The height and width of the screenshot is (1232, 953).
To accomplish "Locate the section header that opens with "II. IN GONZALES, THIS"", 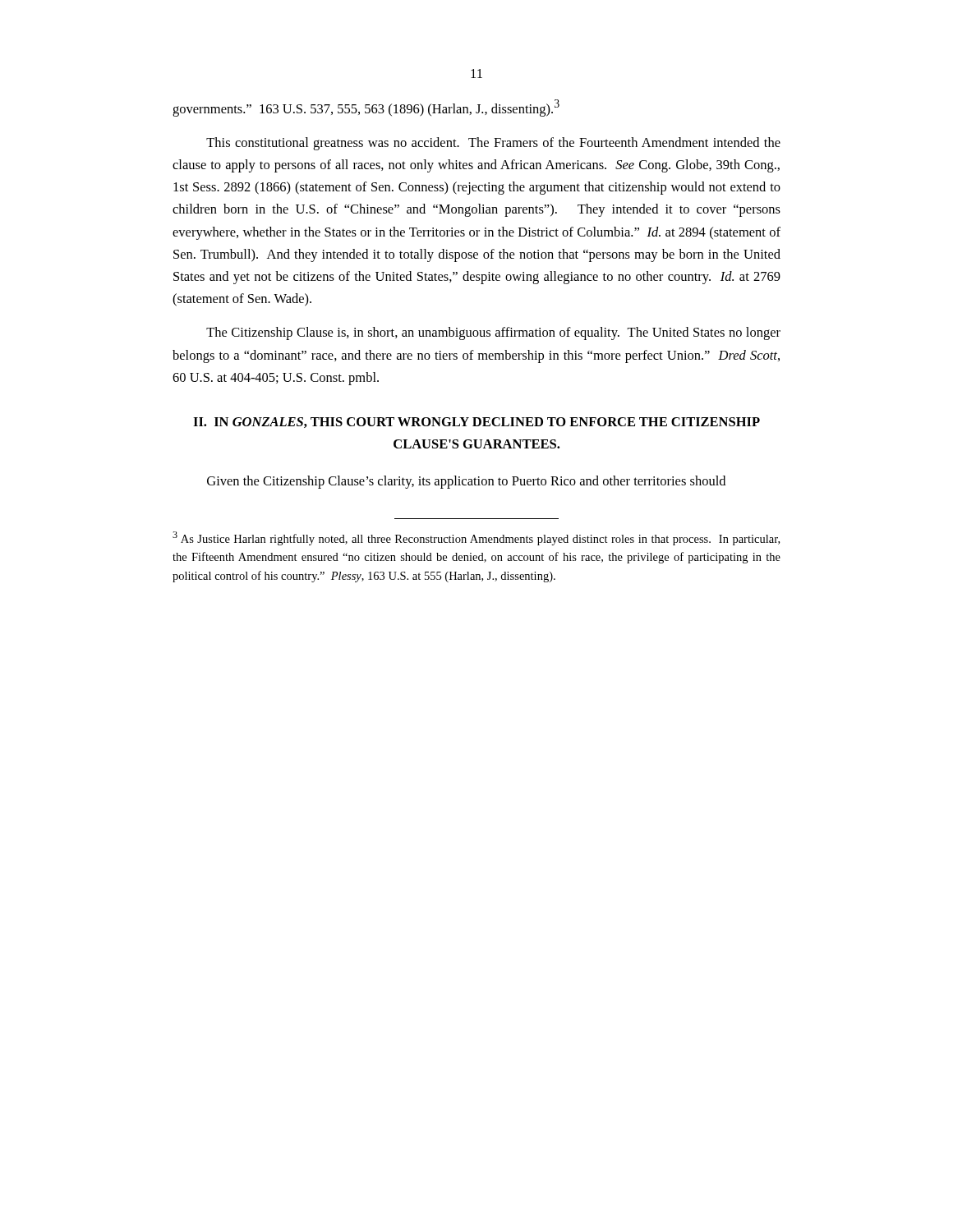I will 476,433.
